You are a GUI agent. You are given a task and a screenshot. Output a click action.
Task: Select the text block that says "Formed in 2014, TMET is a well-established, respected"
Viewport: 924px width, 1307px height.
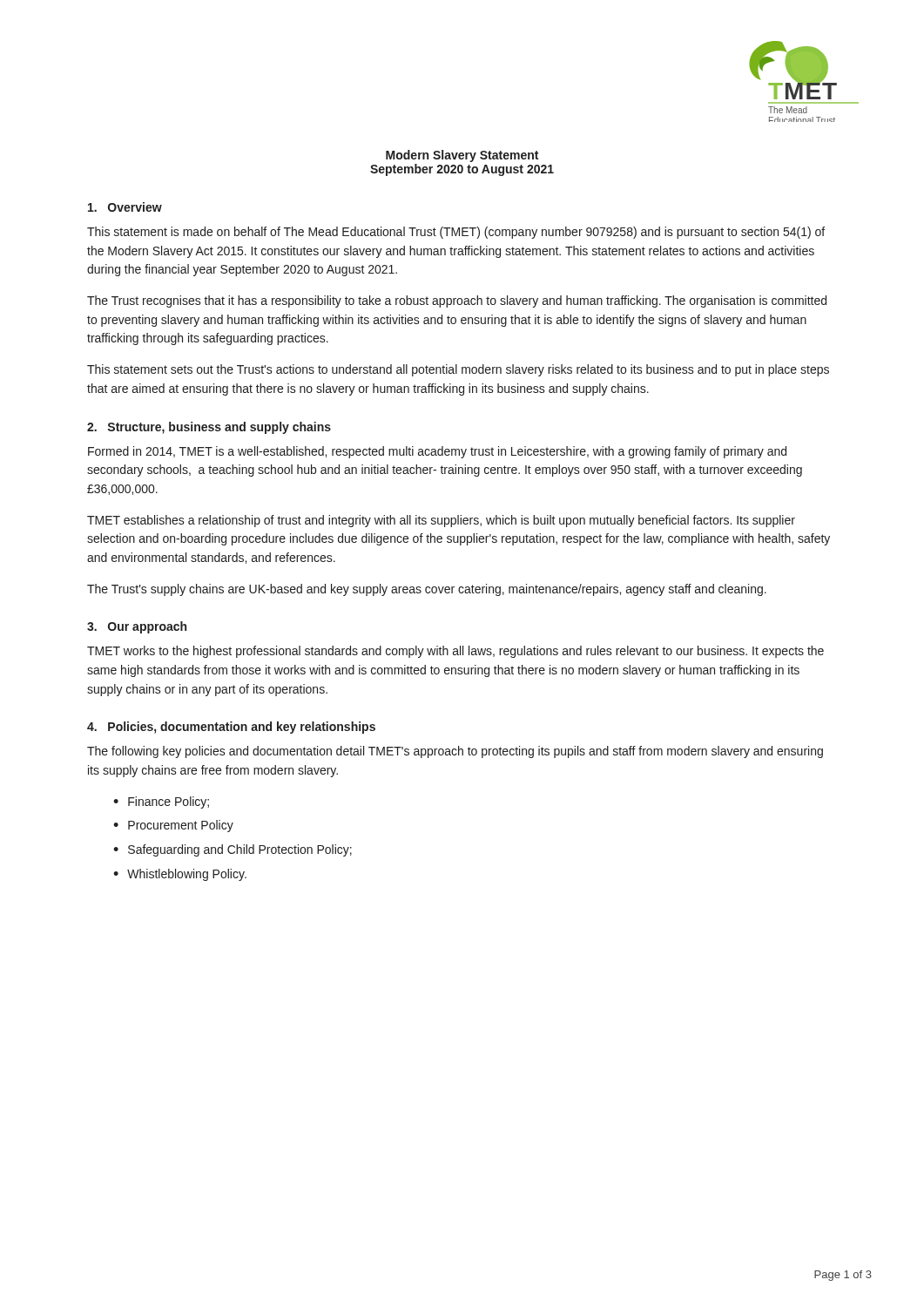click(x=445, y=470)
